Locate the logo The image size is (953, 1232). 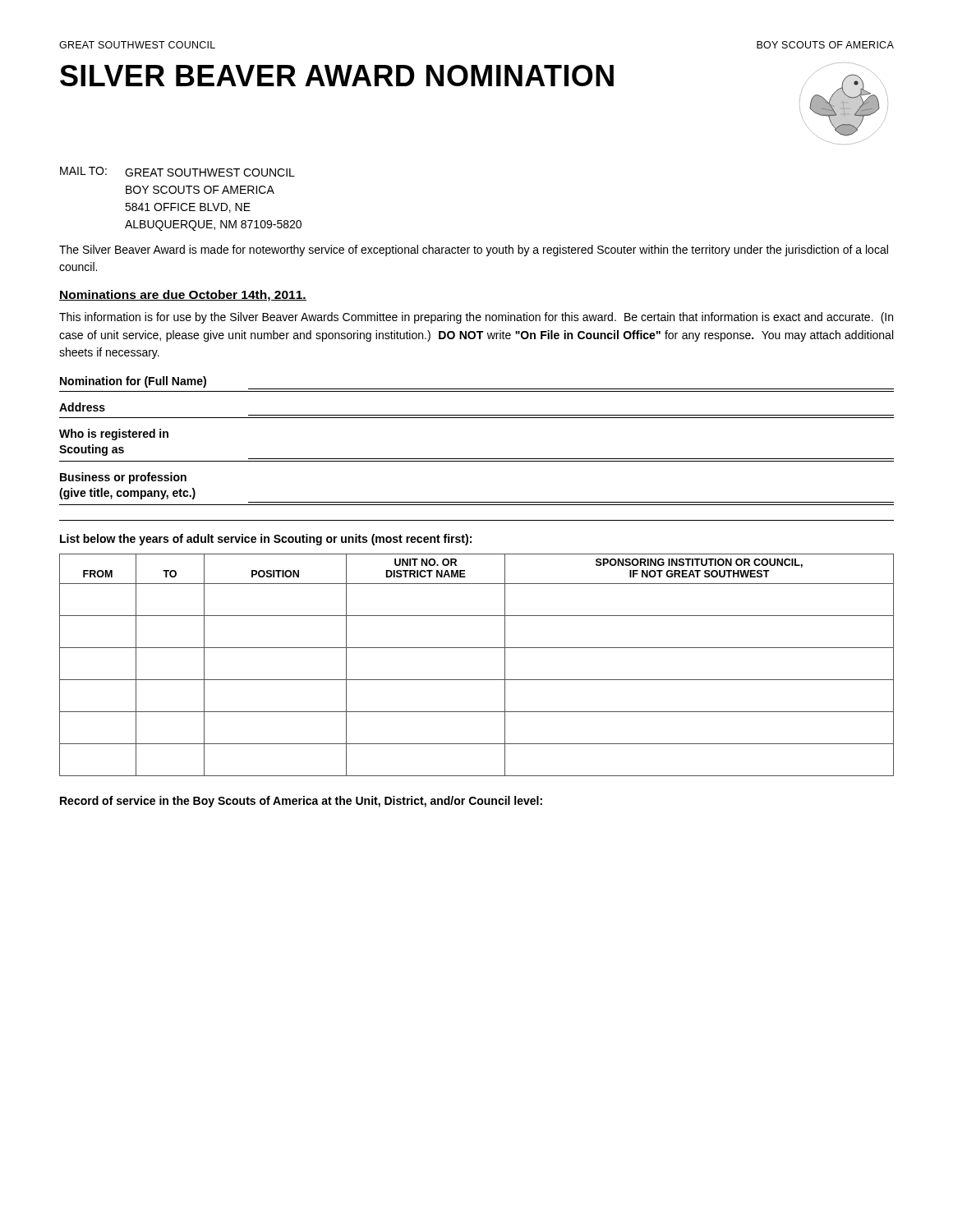(x=845, y=104)
